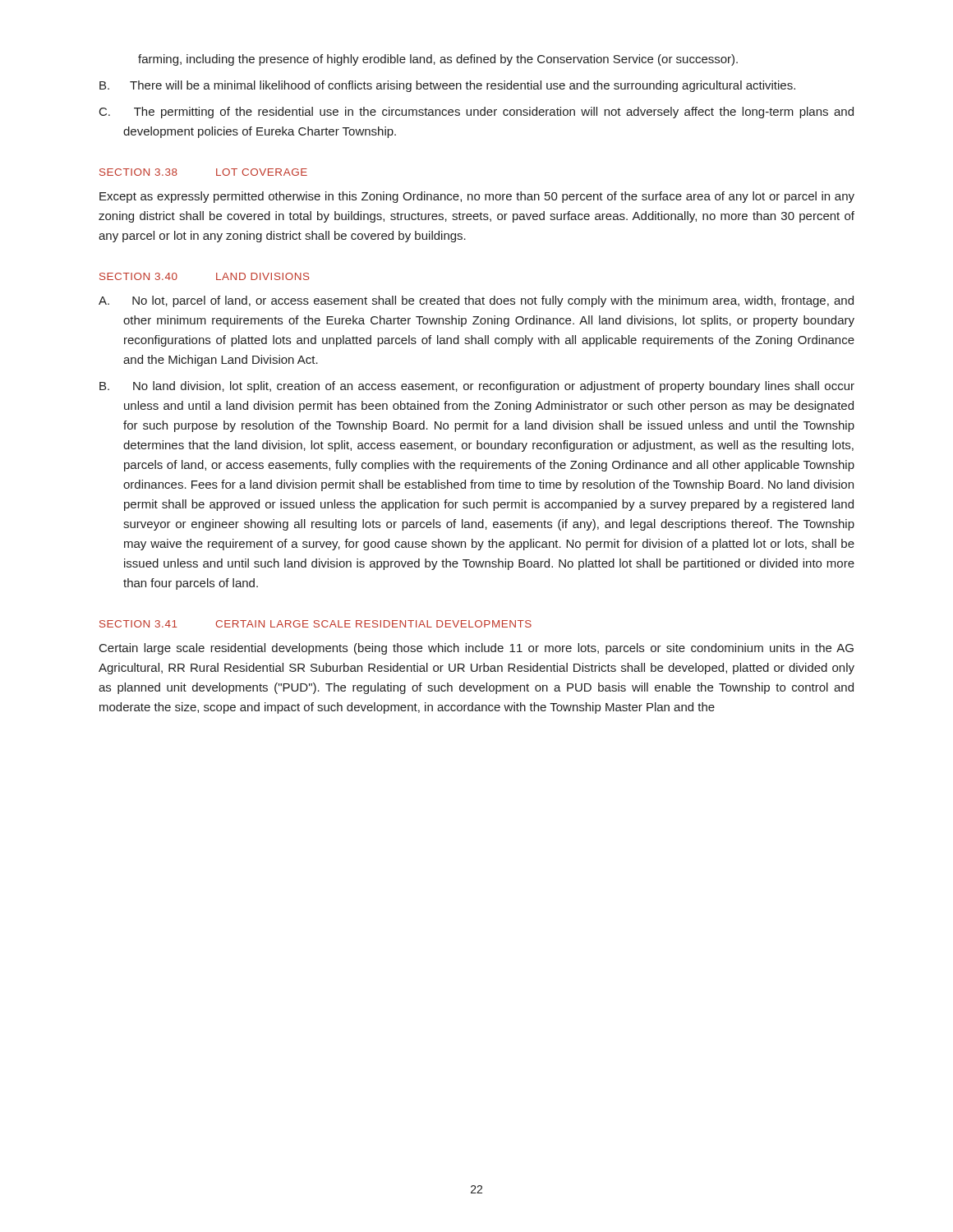Click on the list item that reads "A. No lot, parcel of land, or access"

(x=476, y=330)
